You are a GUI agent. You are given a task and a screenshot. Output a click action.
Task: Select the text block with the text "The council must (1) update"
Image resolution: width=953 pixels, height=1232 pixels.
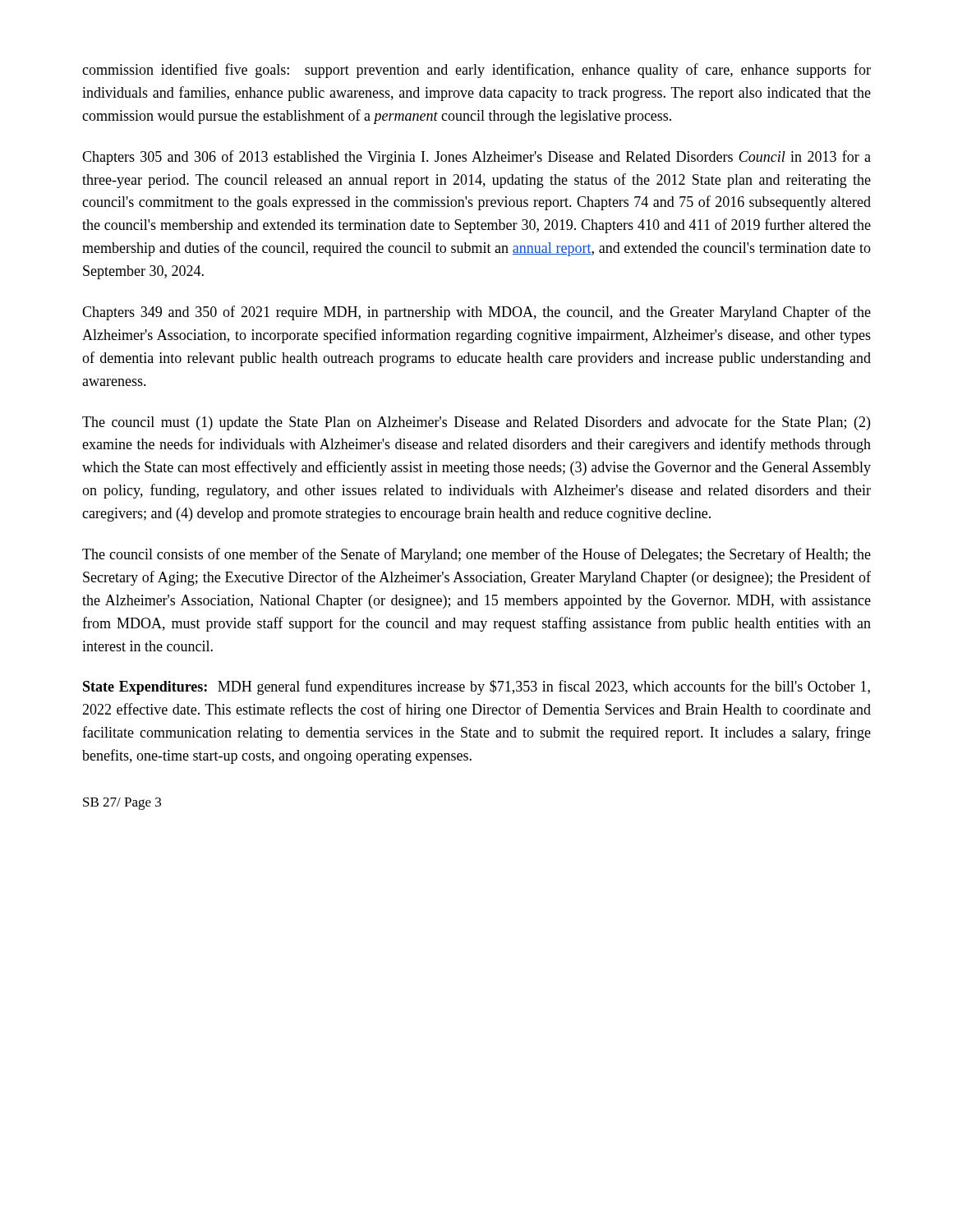476,468
